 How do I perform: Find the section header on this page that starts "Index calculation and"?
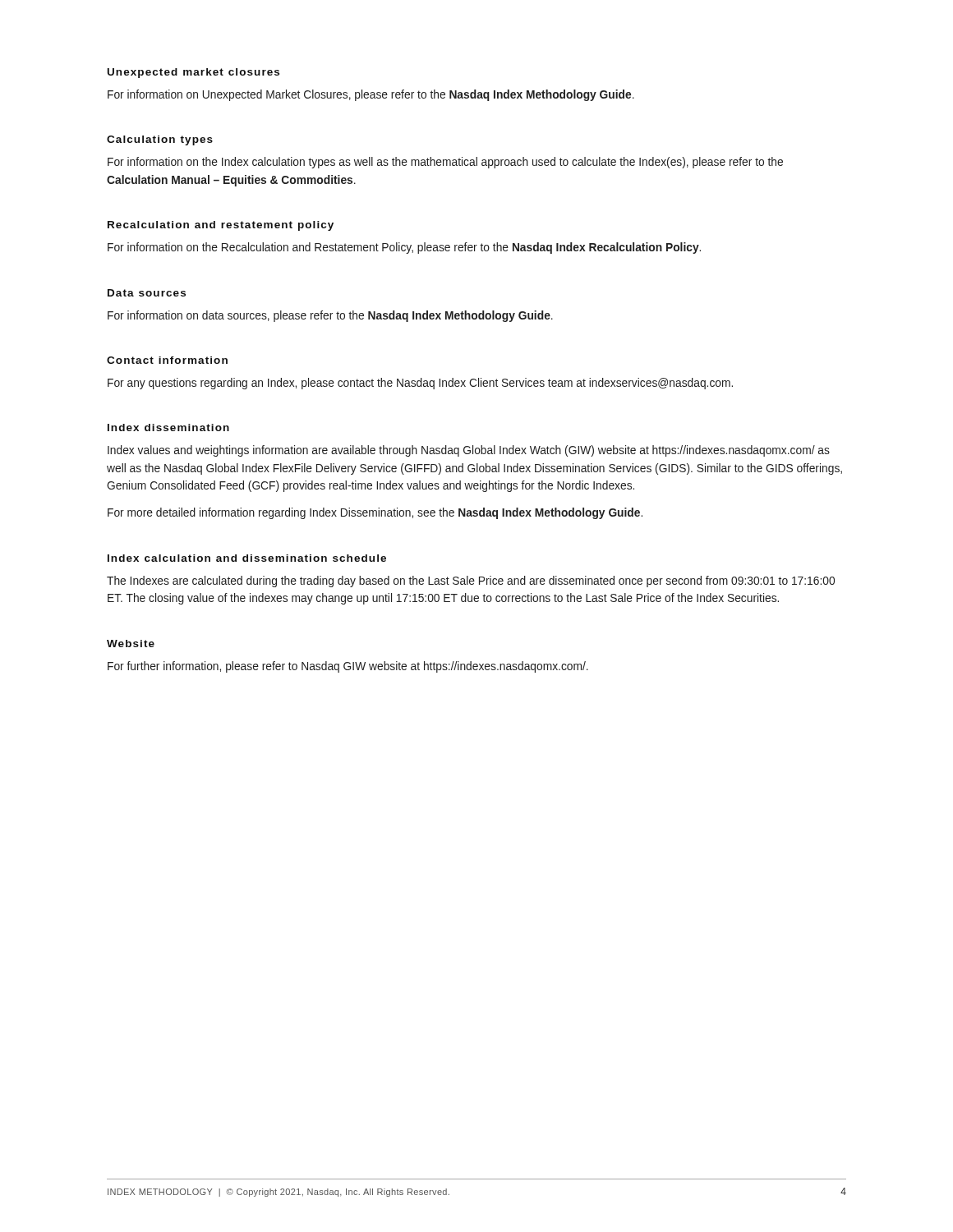coord(247,558)
